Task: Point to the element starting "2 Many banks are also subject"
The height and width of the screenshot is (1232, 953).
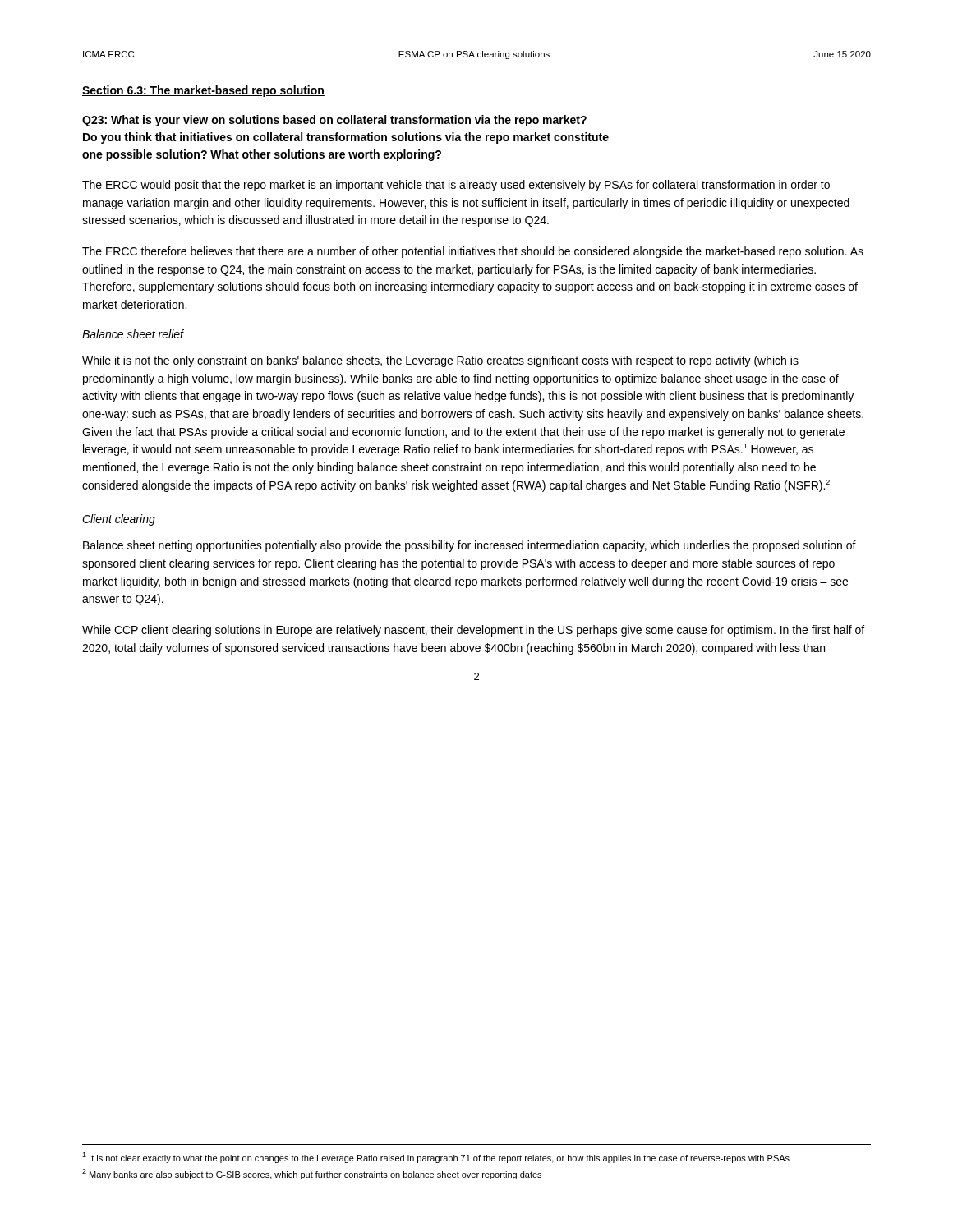Action: [x=312, y=1173]
